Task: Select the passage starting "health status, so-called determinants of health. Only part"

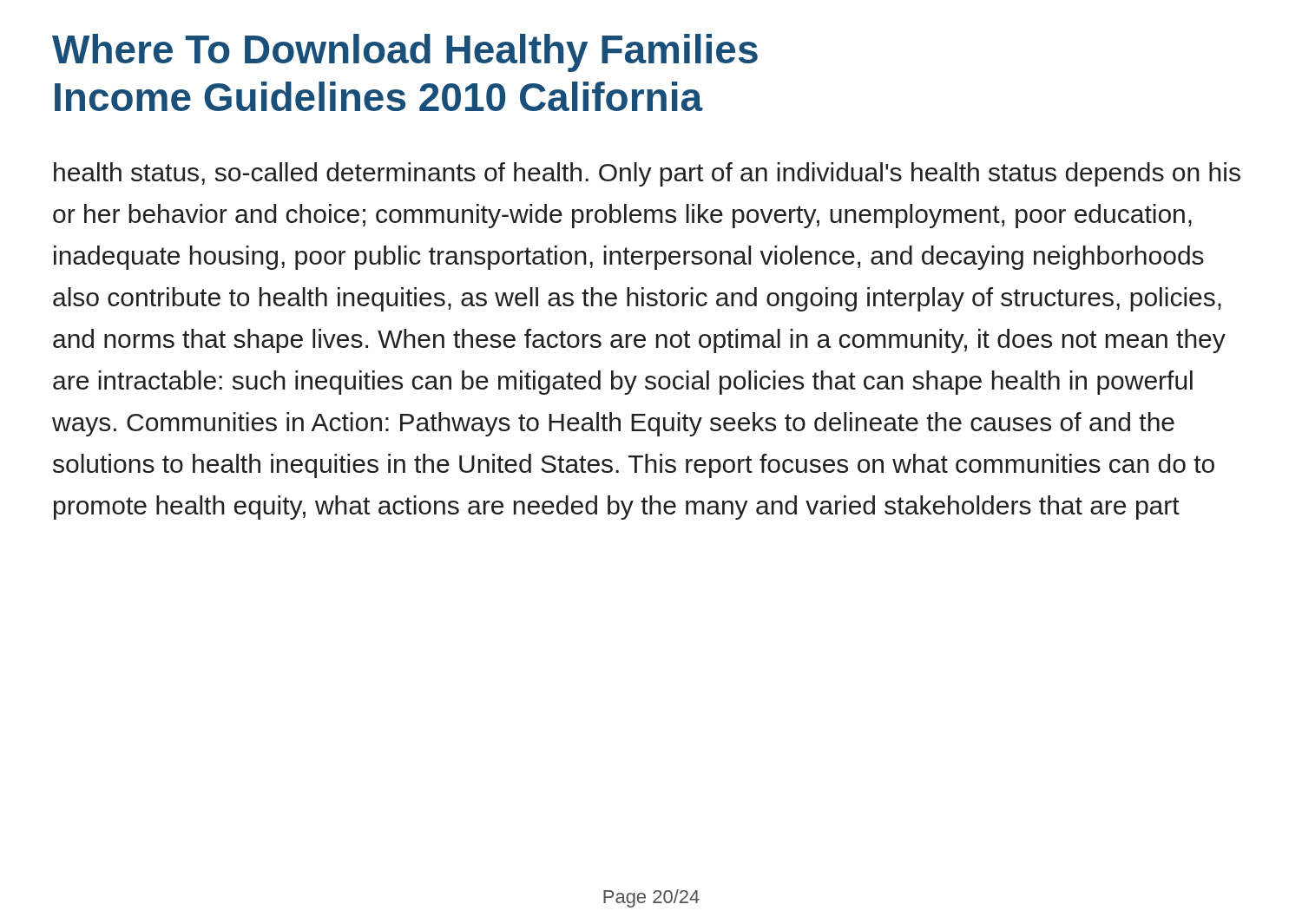Action: coord(647,339)
